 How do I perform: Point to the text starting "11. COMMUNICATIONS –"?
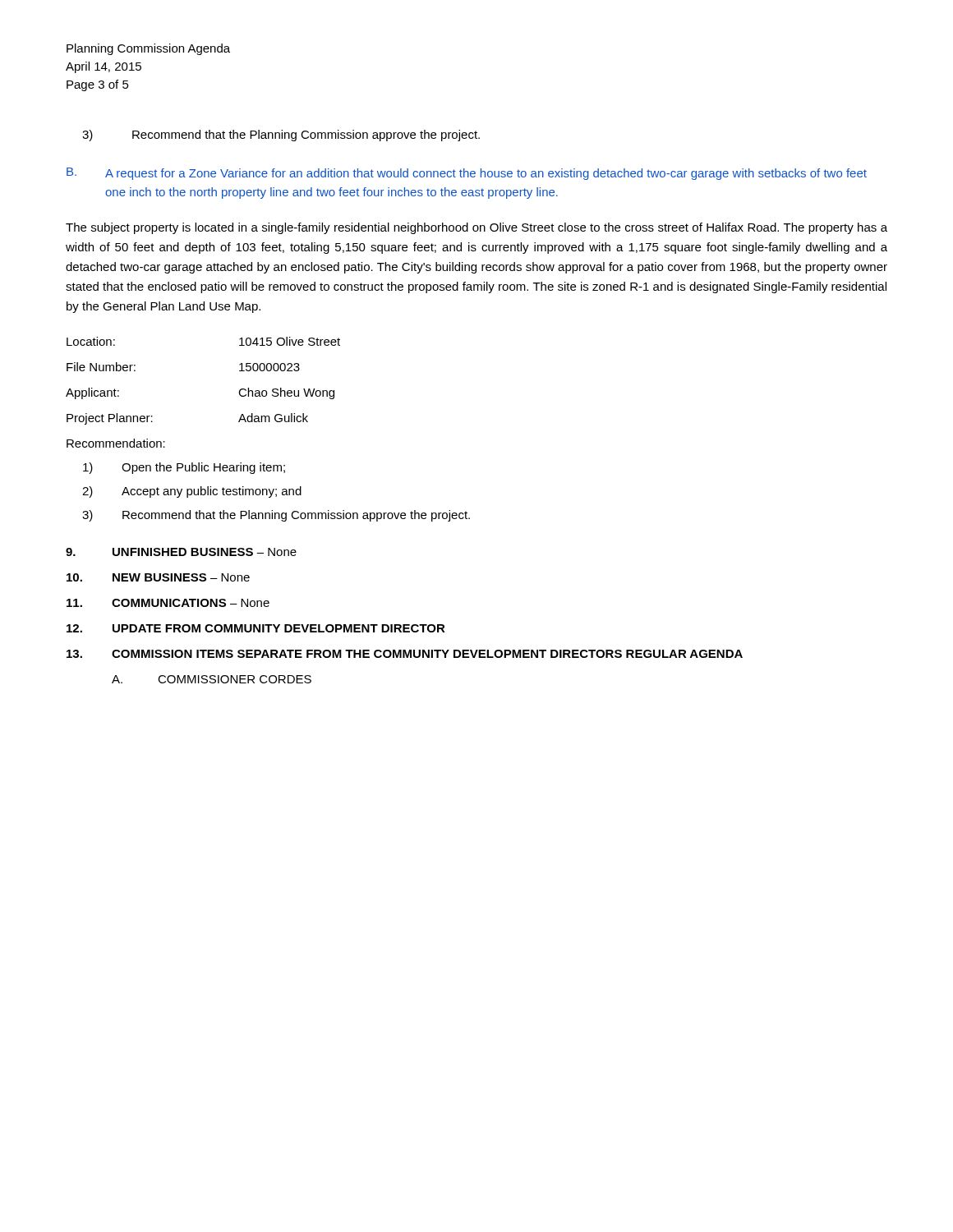pyautogui.click(x=168, y=603)
